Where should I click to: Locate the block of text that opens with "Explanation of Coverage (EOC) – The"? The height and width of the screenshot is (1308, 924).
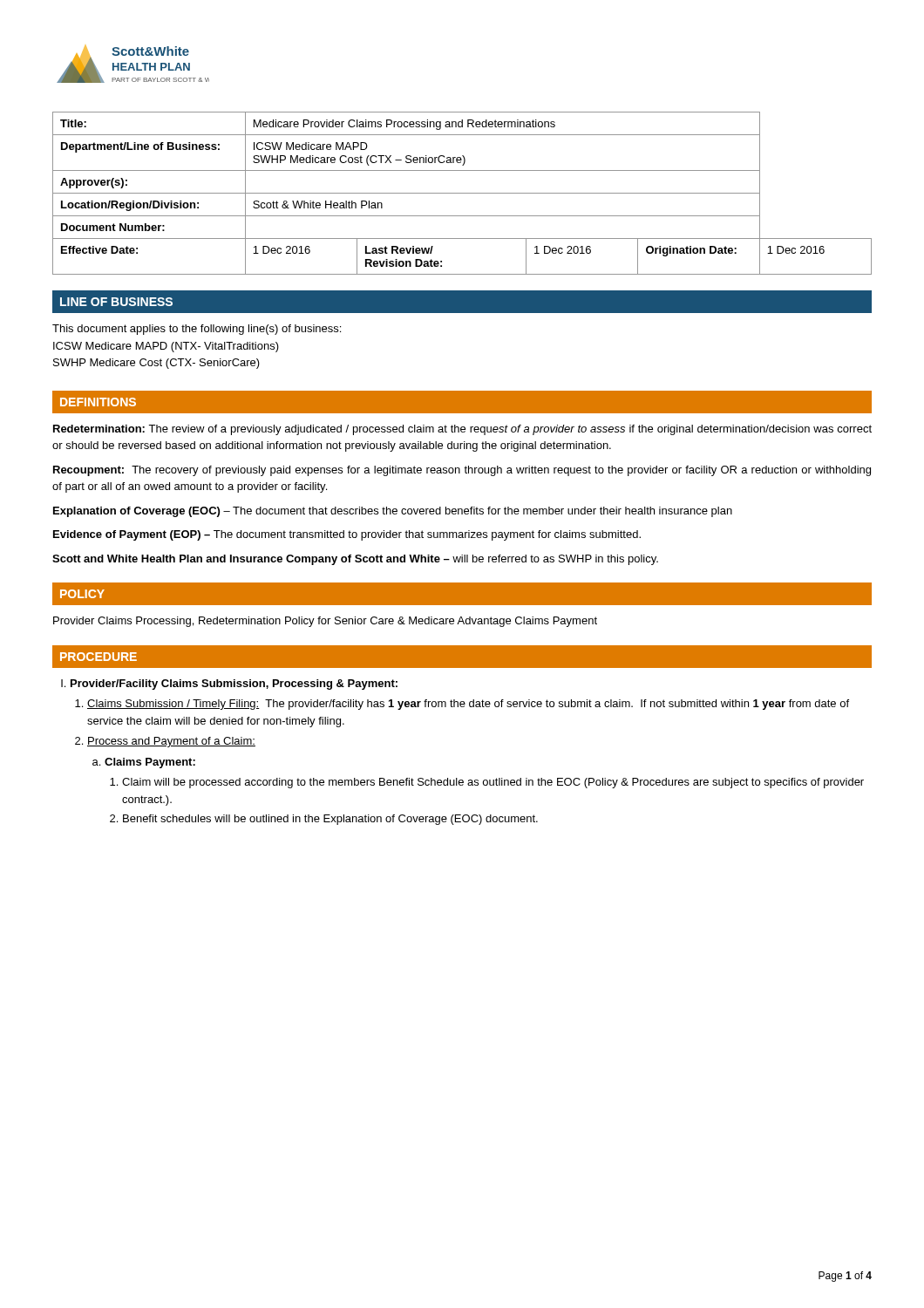click(x=392, y=510)
